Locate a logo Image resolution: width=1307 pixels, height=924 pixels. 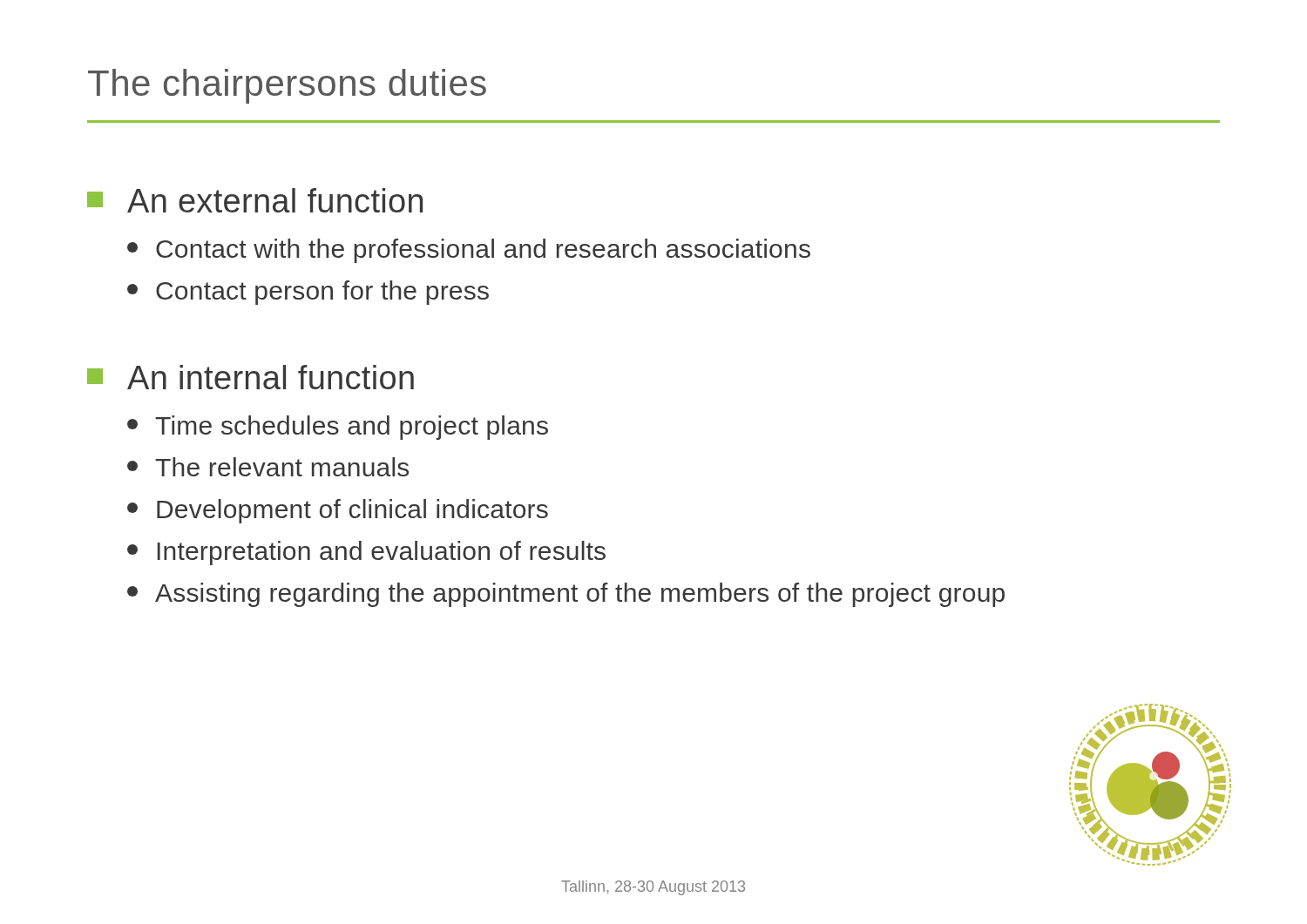coord(1150,785)
